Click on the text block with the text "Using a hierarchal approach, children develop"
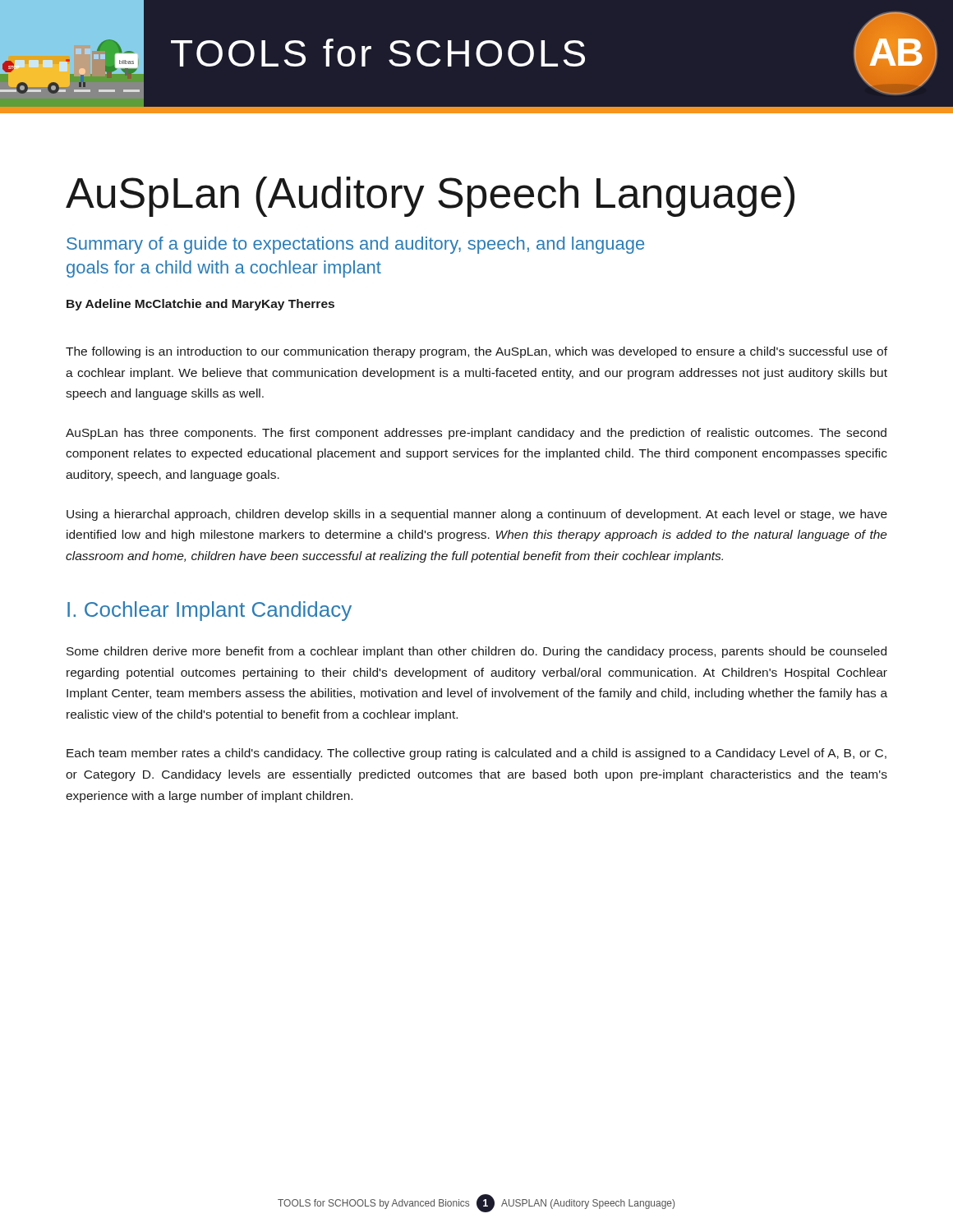Screen dimensions: 1232x953 (476, 535)
